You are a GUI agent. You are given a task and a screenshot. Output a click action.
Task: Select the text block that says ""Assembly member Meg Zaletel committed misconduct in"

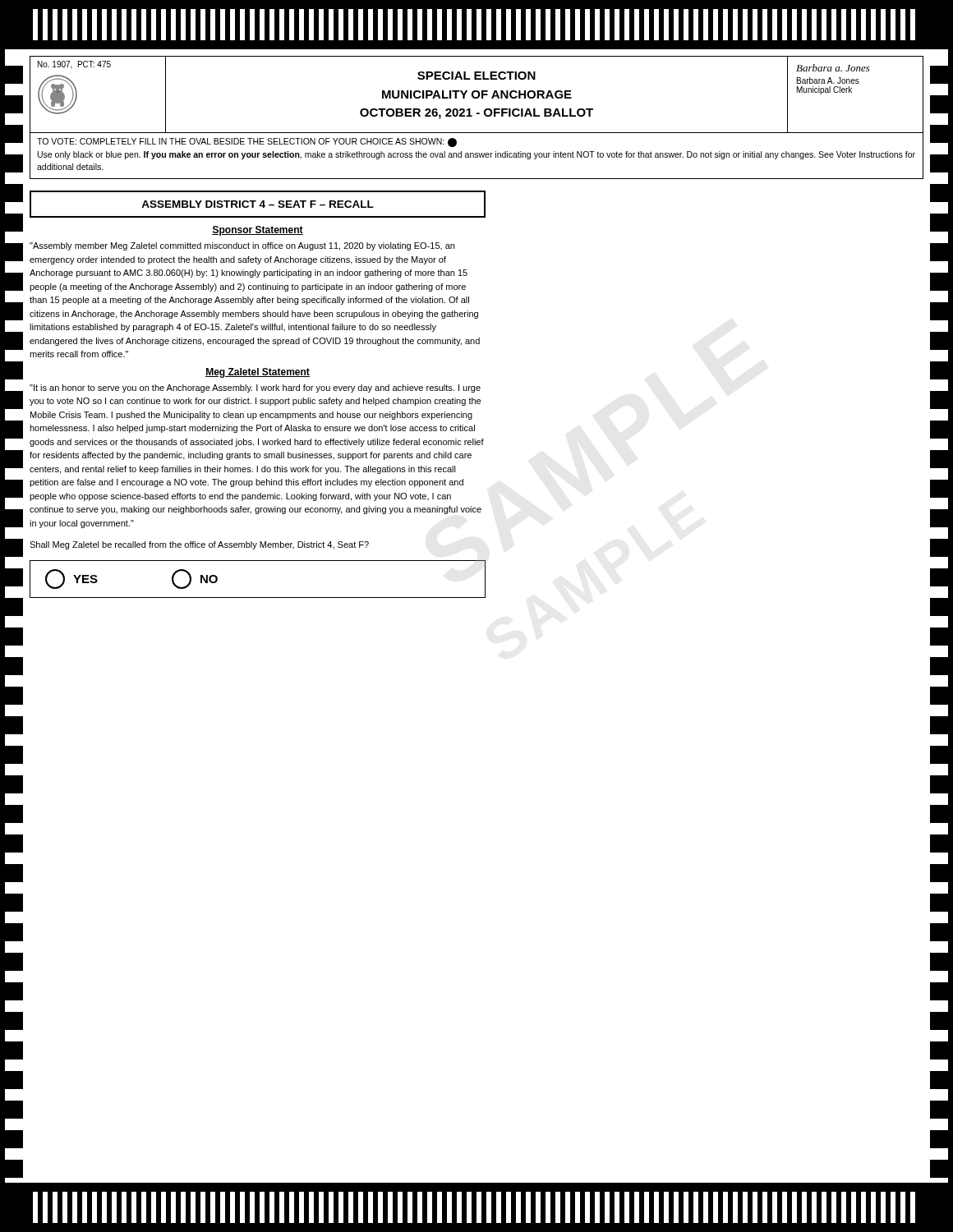click(x=255, y=300)
